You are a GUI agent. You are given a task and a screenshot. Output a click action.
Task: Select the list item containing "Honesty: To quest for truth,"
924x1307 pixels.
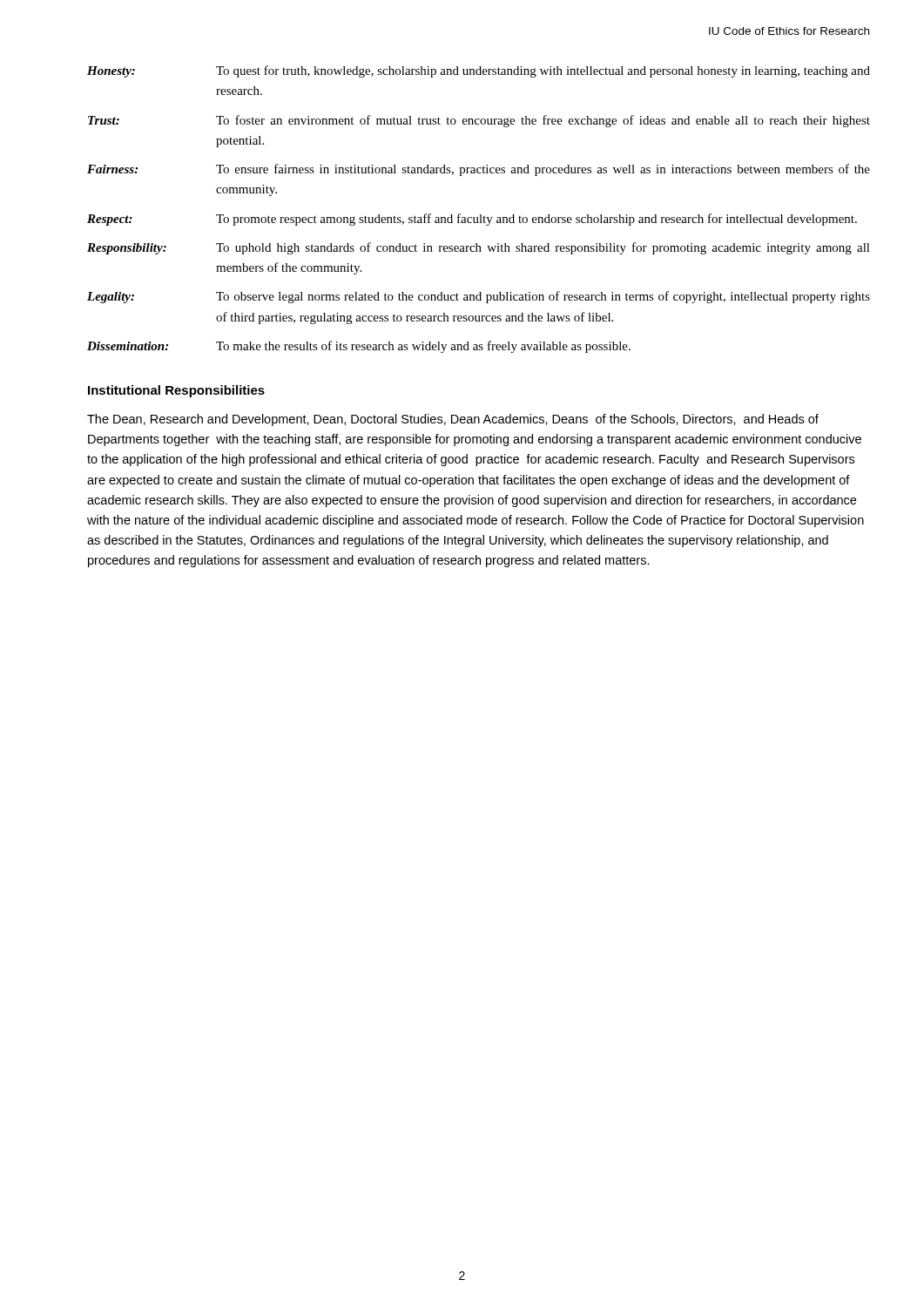(x=479, y=81)
